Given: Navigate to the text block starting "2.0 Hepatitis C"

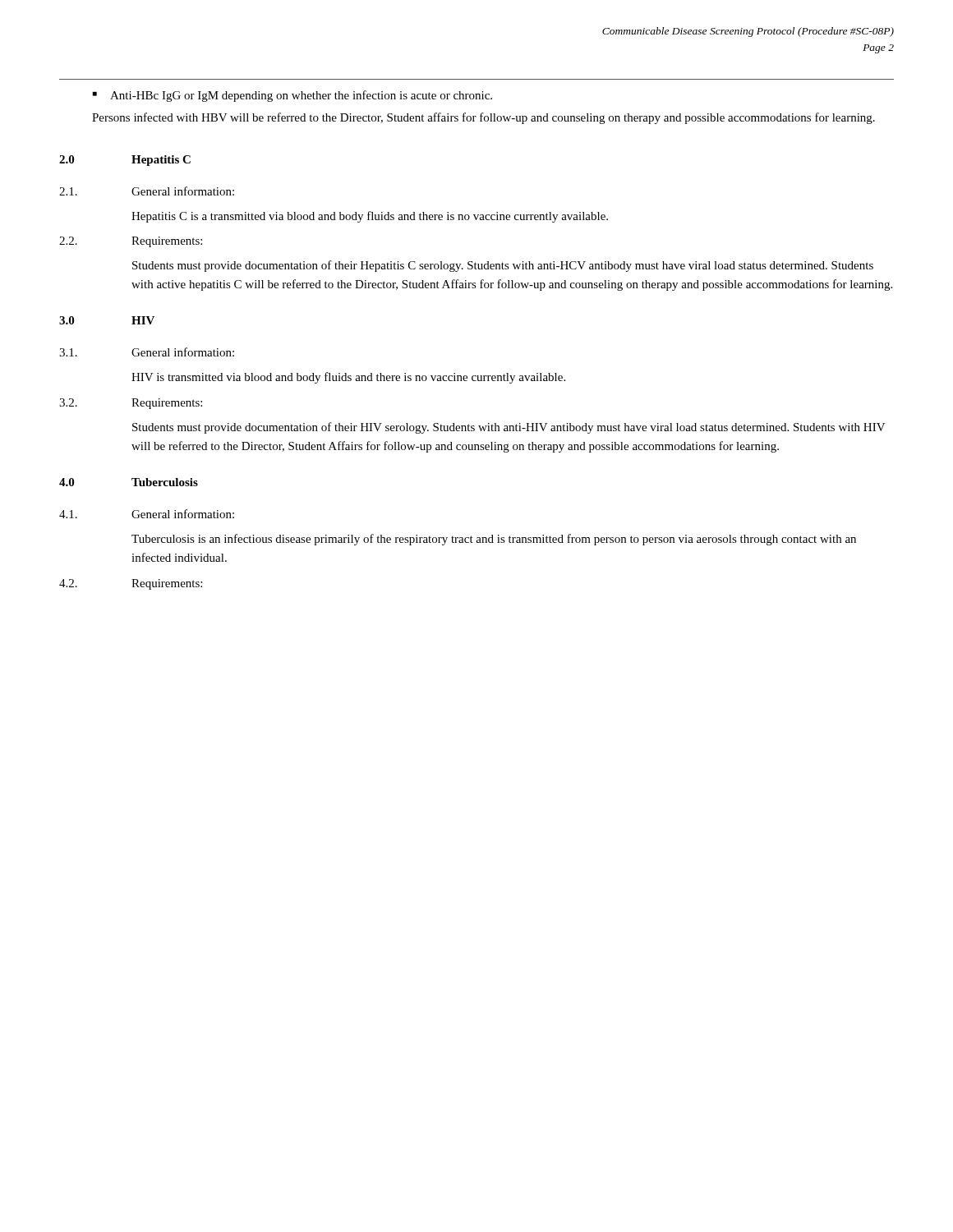Looking at the screenshot, I should pyautogui.click(x=62, y=161).
